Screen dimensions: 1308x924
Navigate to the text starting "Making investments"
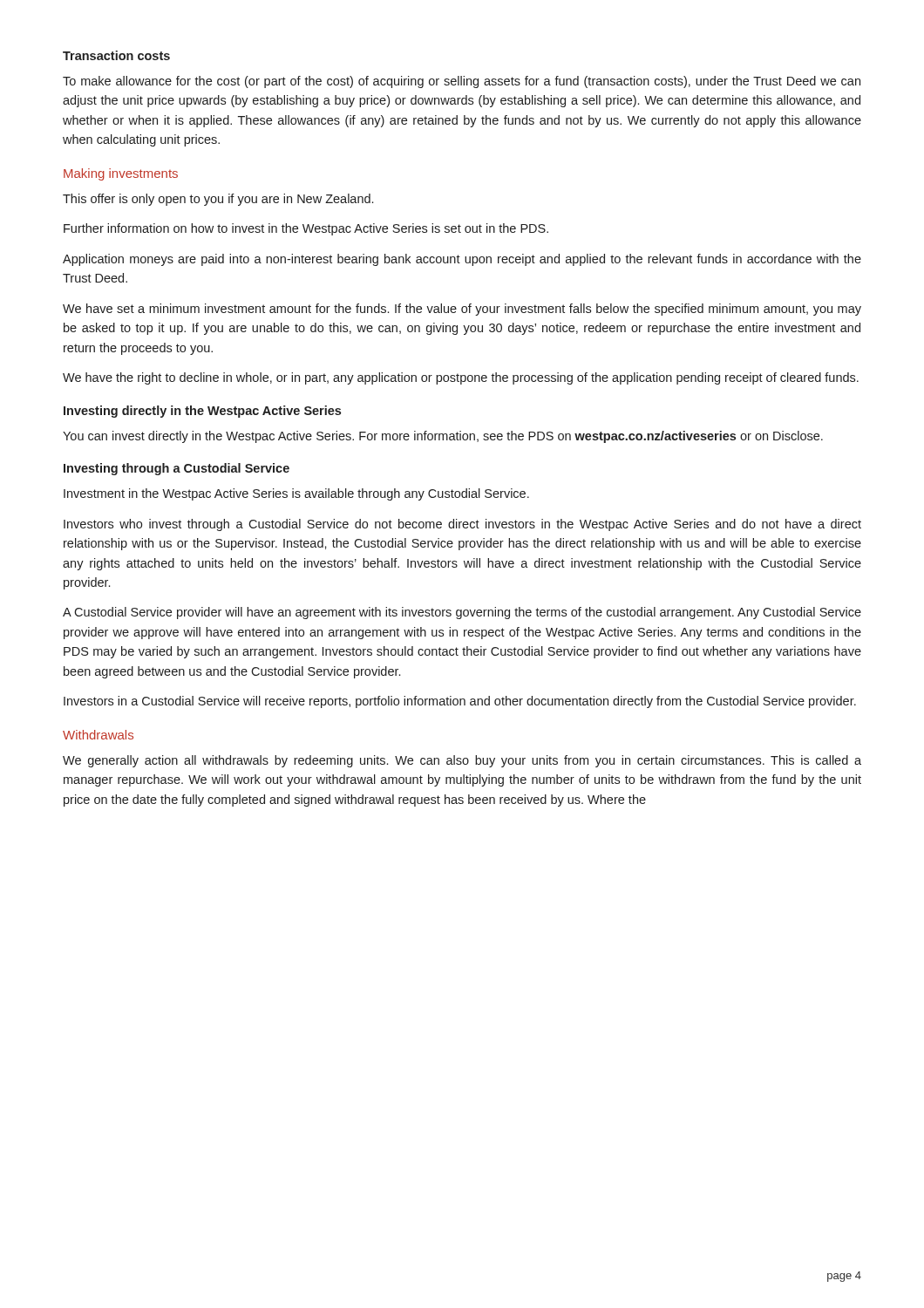pos(121,173)
